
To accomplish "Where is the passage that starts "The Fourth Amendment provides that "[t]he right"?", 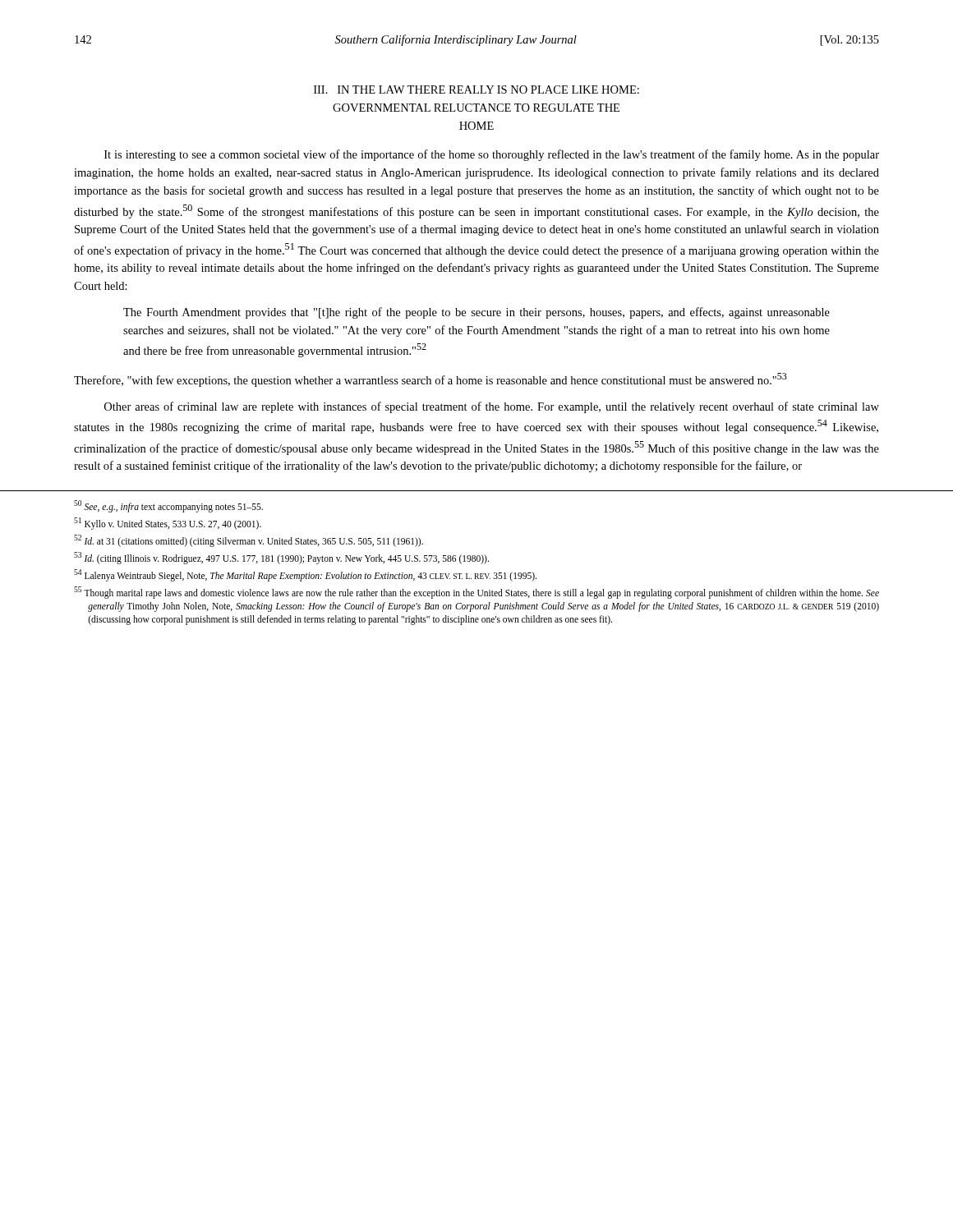I will (476, 331).
